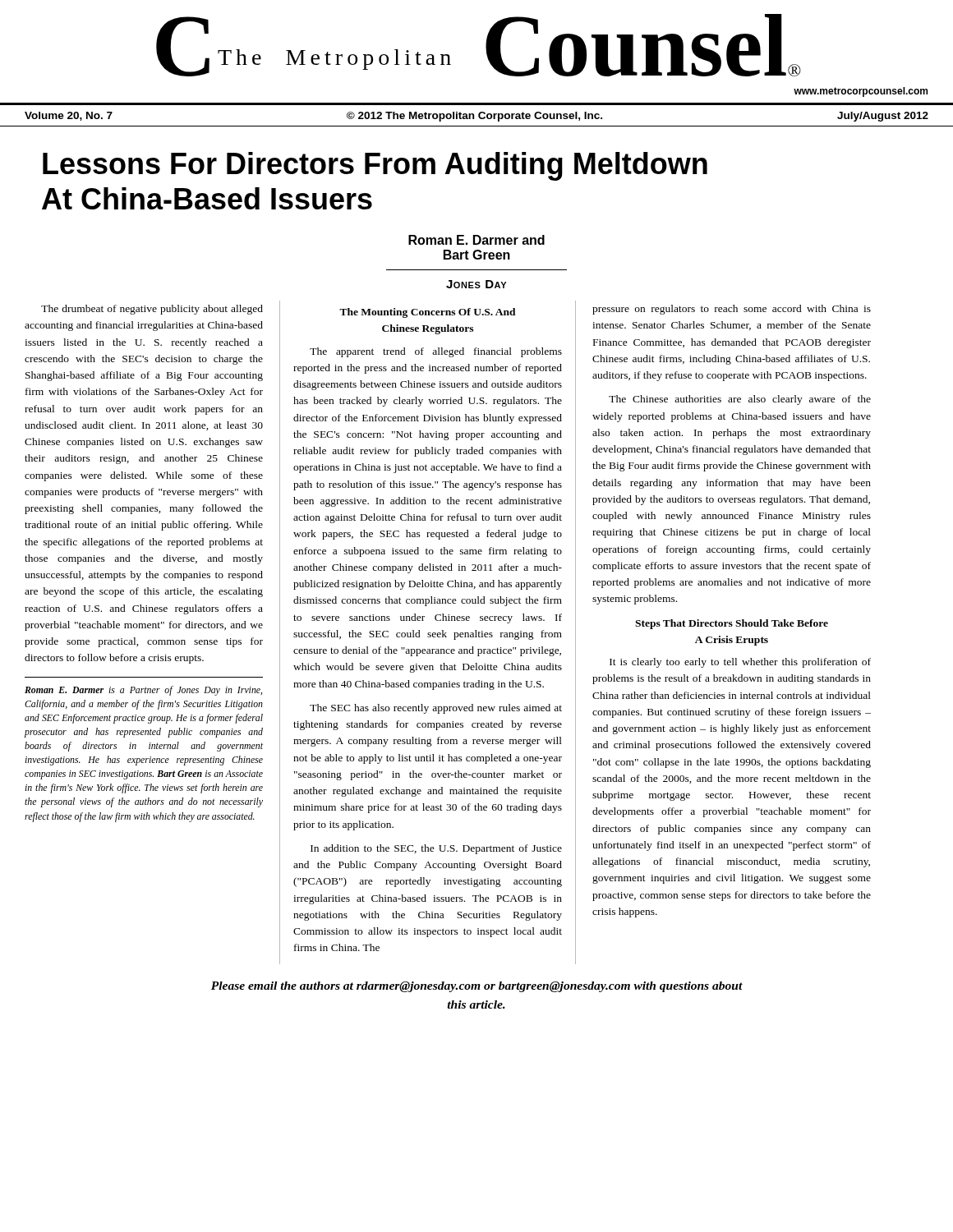
Task: Click the passage that begins "Roman E. Darmer is"
Action: tap(144, 753)
